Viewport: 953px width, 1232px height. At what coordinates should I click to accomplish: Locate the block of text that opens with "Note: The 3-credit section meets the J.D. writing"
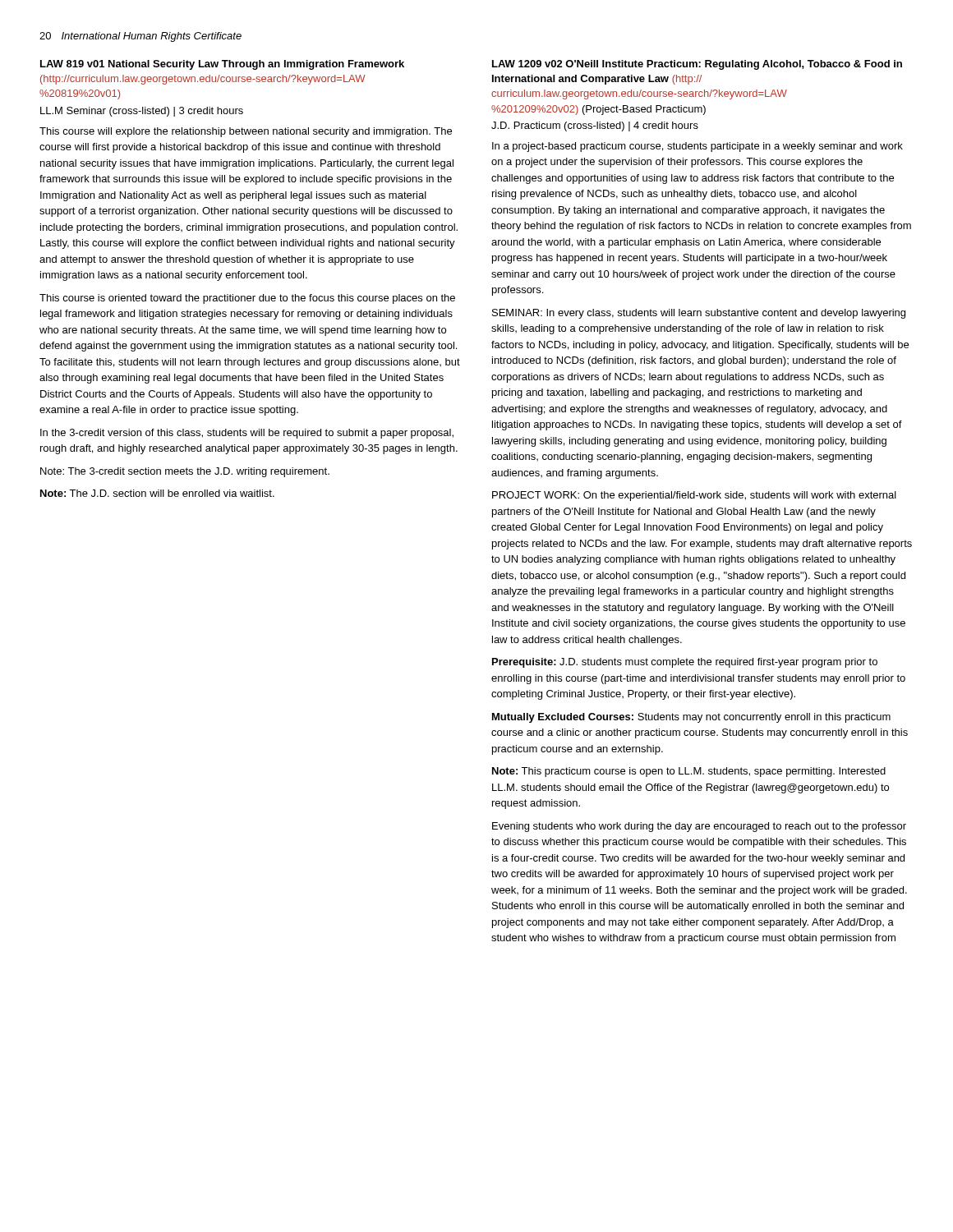251,471
